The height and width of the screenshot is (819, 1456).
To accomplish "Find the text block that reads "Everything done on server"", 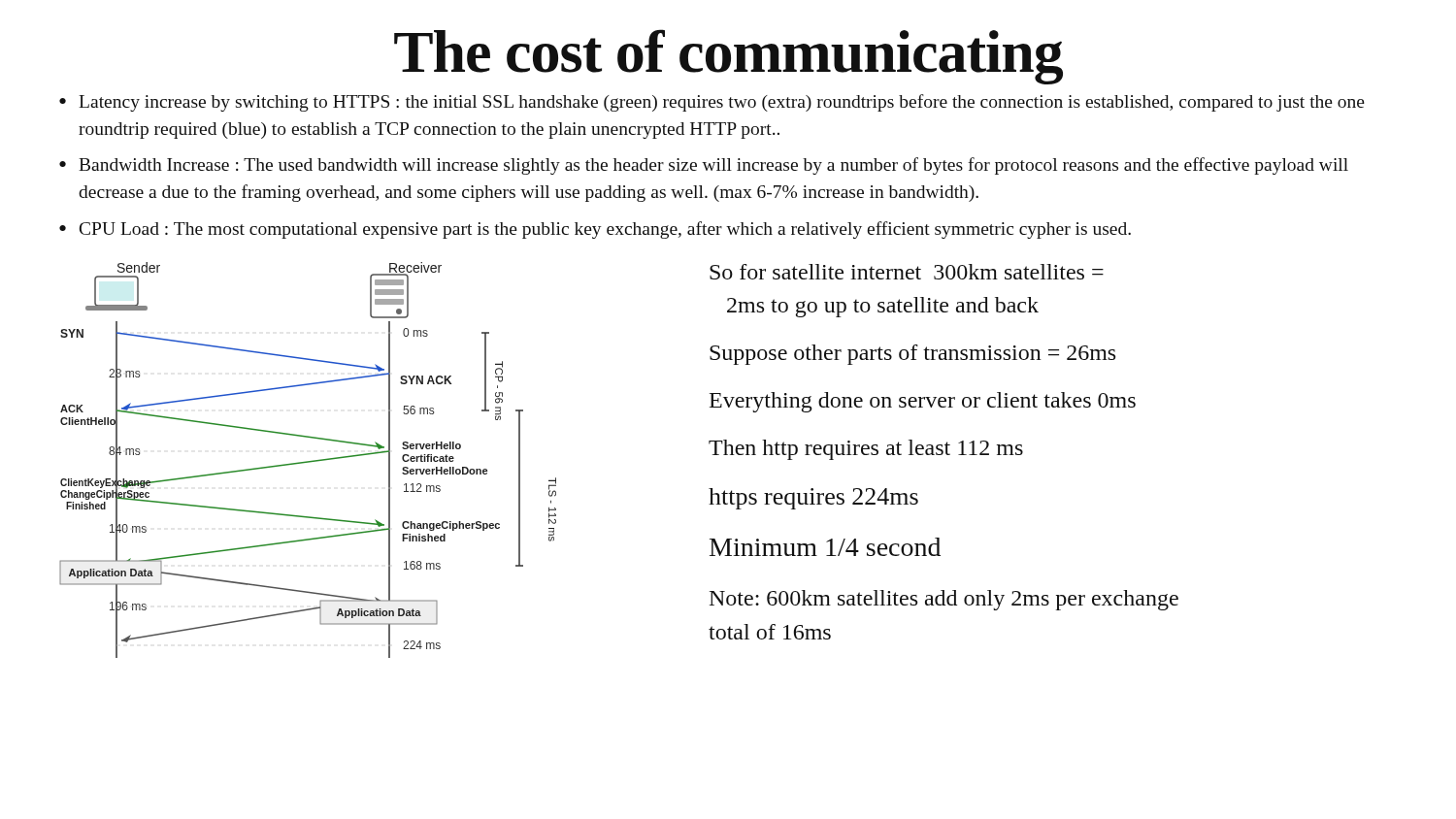I will 1063,400.
